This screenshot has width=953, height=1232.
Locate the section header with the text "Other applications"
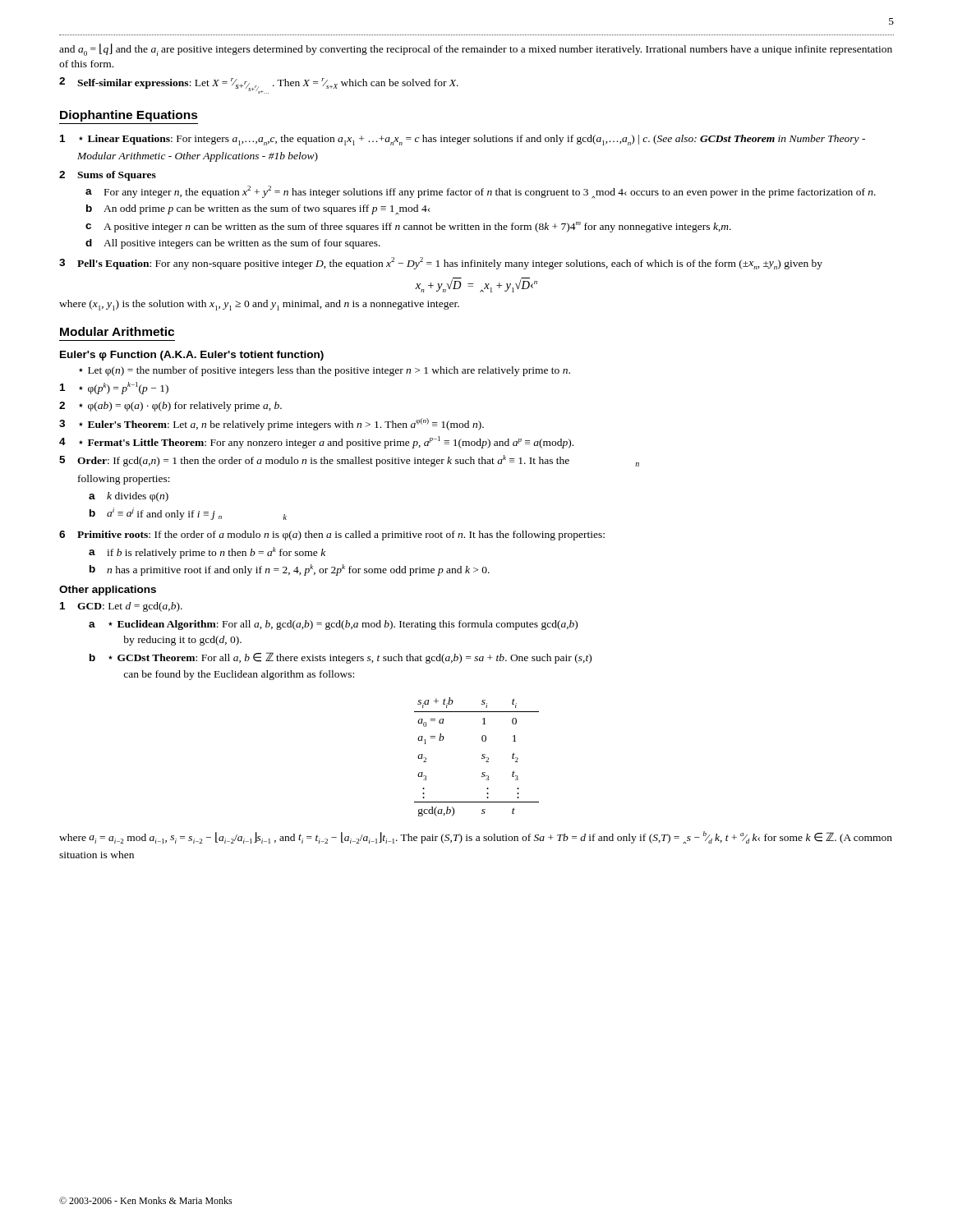[108, 590]
